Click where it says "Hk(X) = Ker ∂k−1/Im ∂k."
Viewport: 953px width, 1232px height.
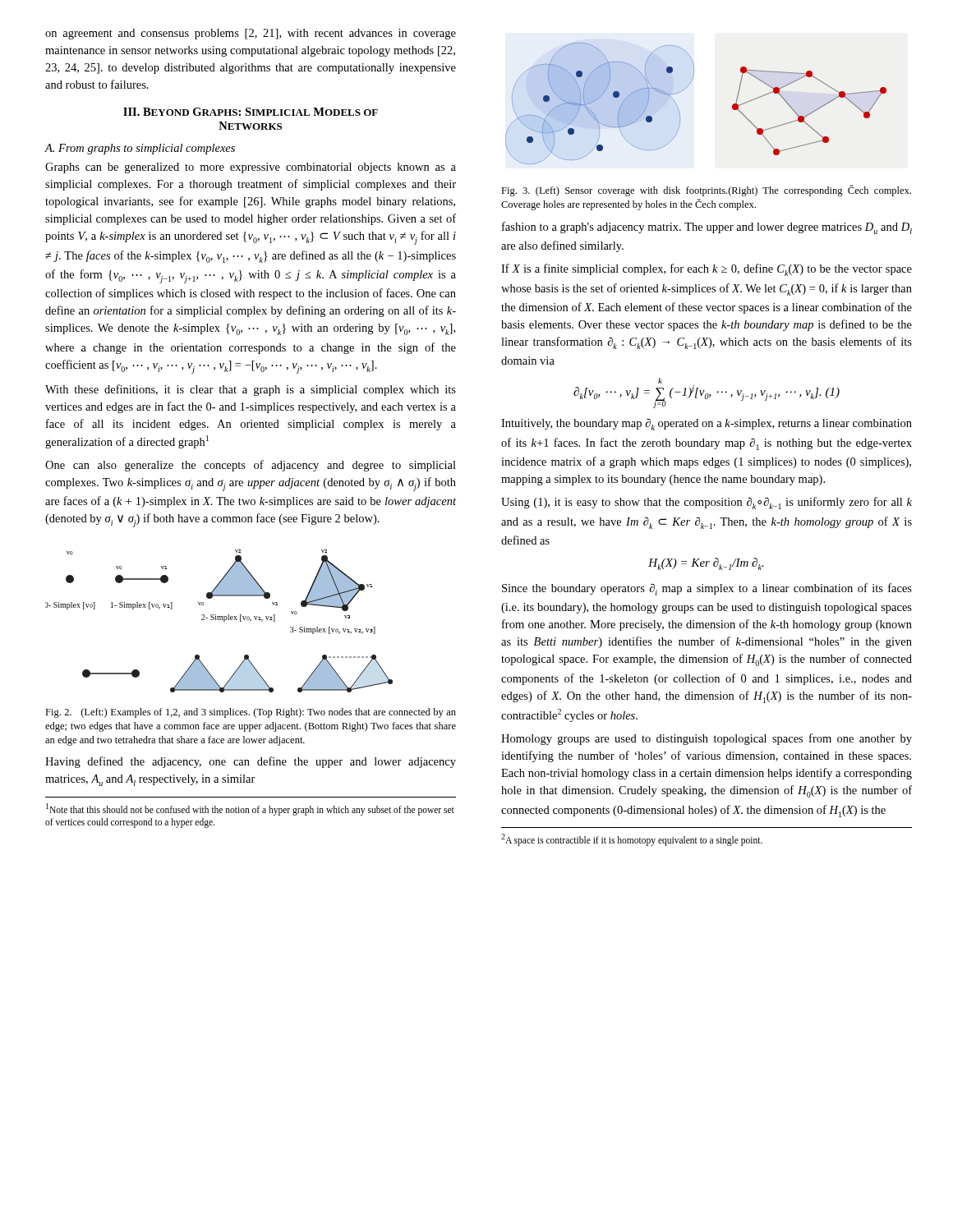click(x=707, y=564)
